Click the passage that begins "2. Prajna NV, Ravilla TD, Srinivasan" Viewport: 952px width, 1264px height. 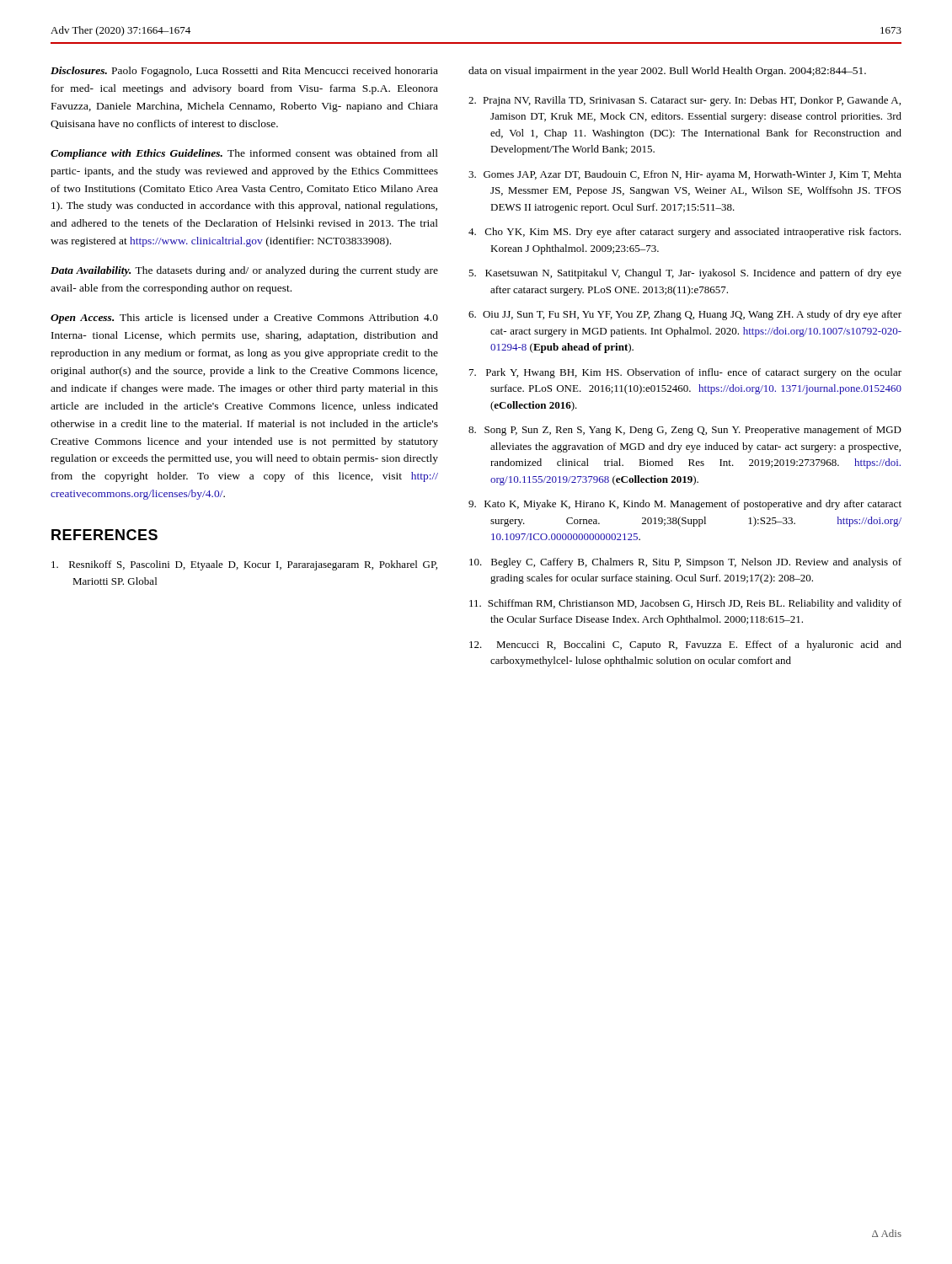685,124
